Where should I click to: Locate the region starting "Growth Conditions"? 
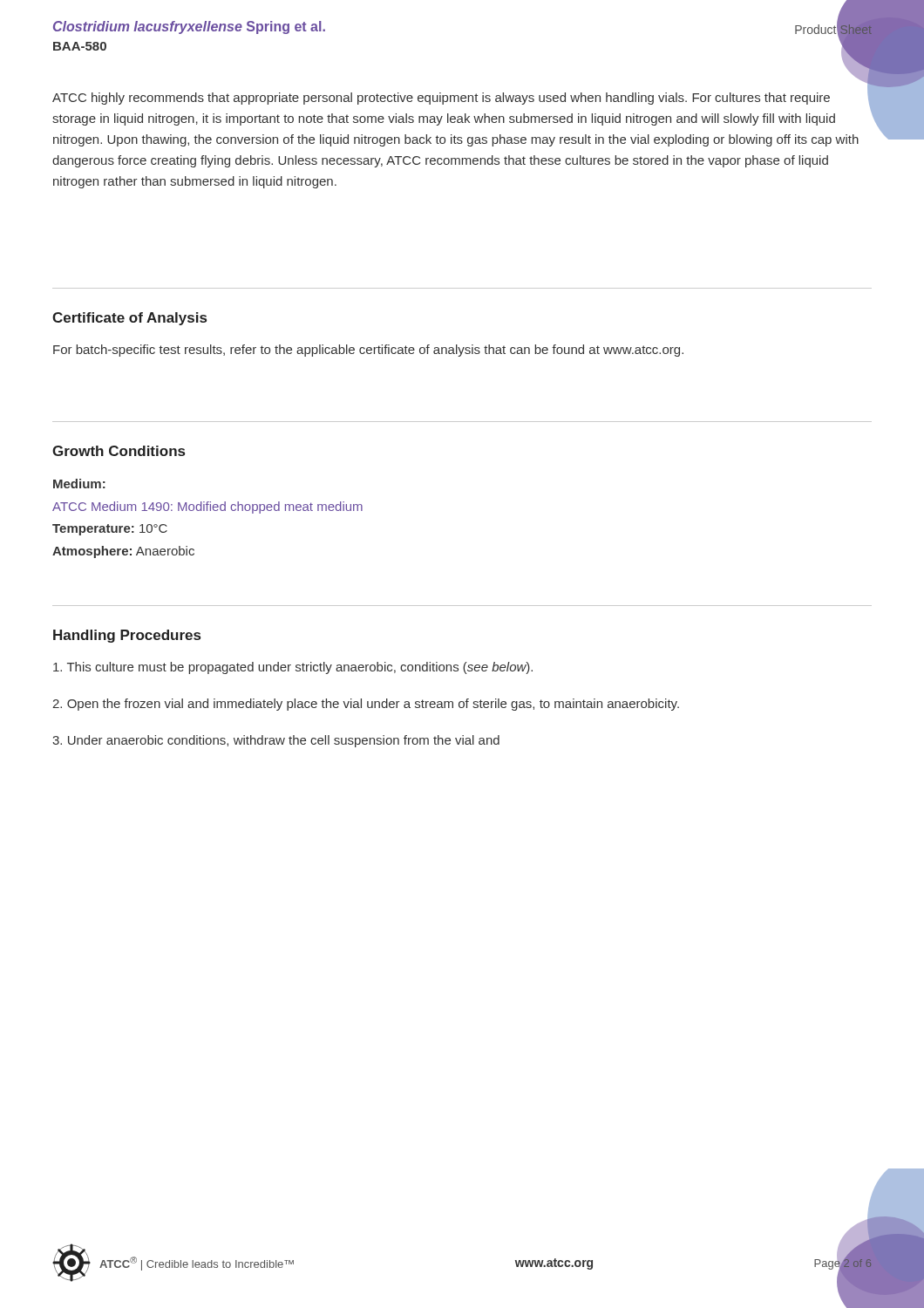pos(119,451)
